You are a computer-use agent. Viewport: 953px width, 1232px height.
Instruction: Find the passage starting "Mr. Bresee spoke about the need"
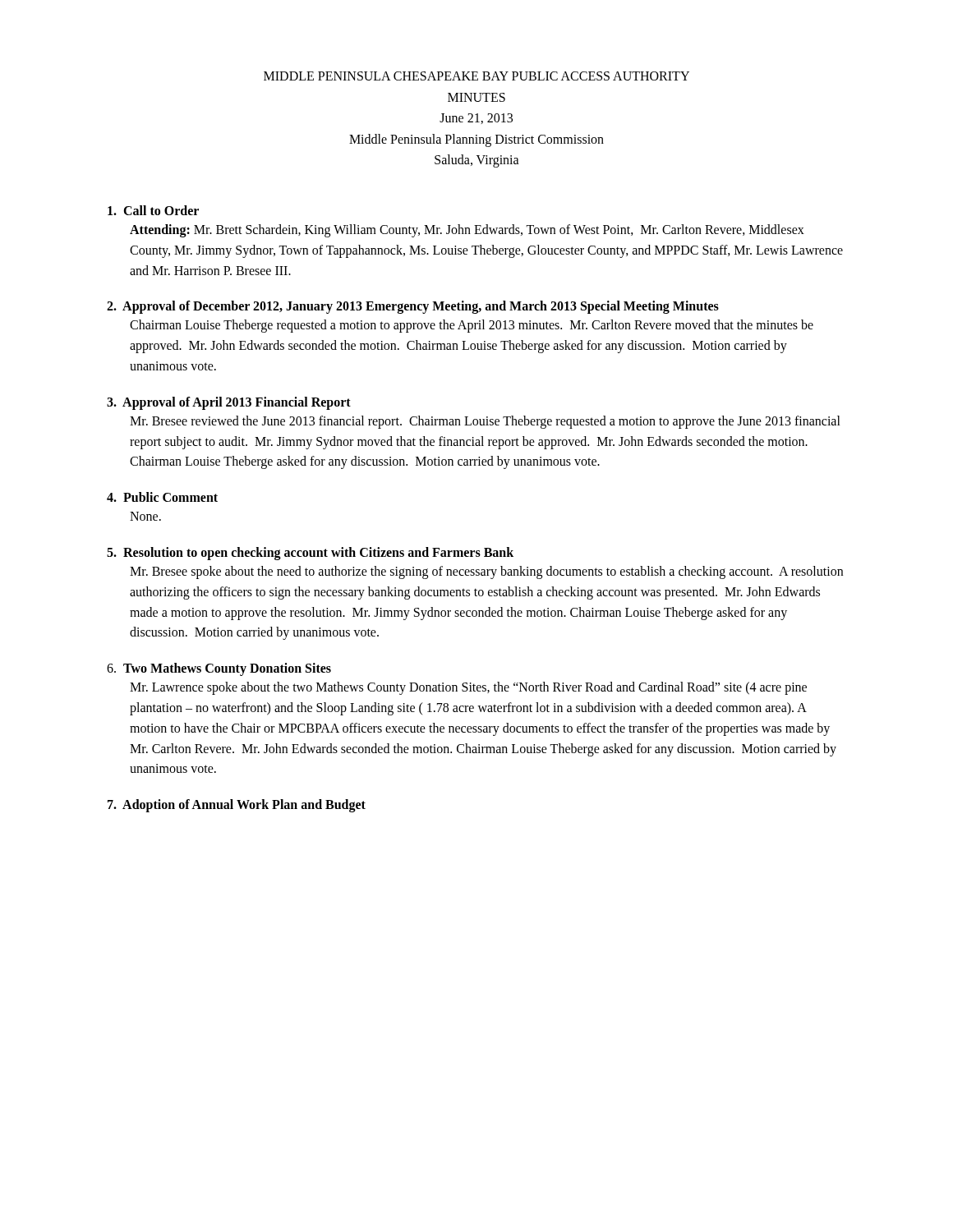[x=487, y=602]
